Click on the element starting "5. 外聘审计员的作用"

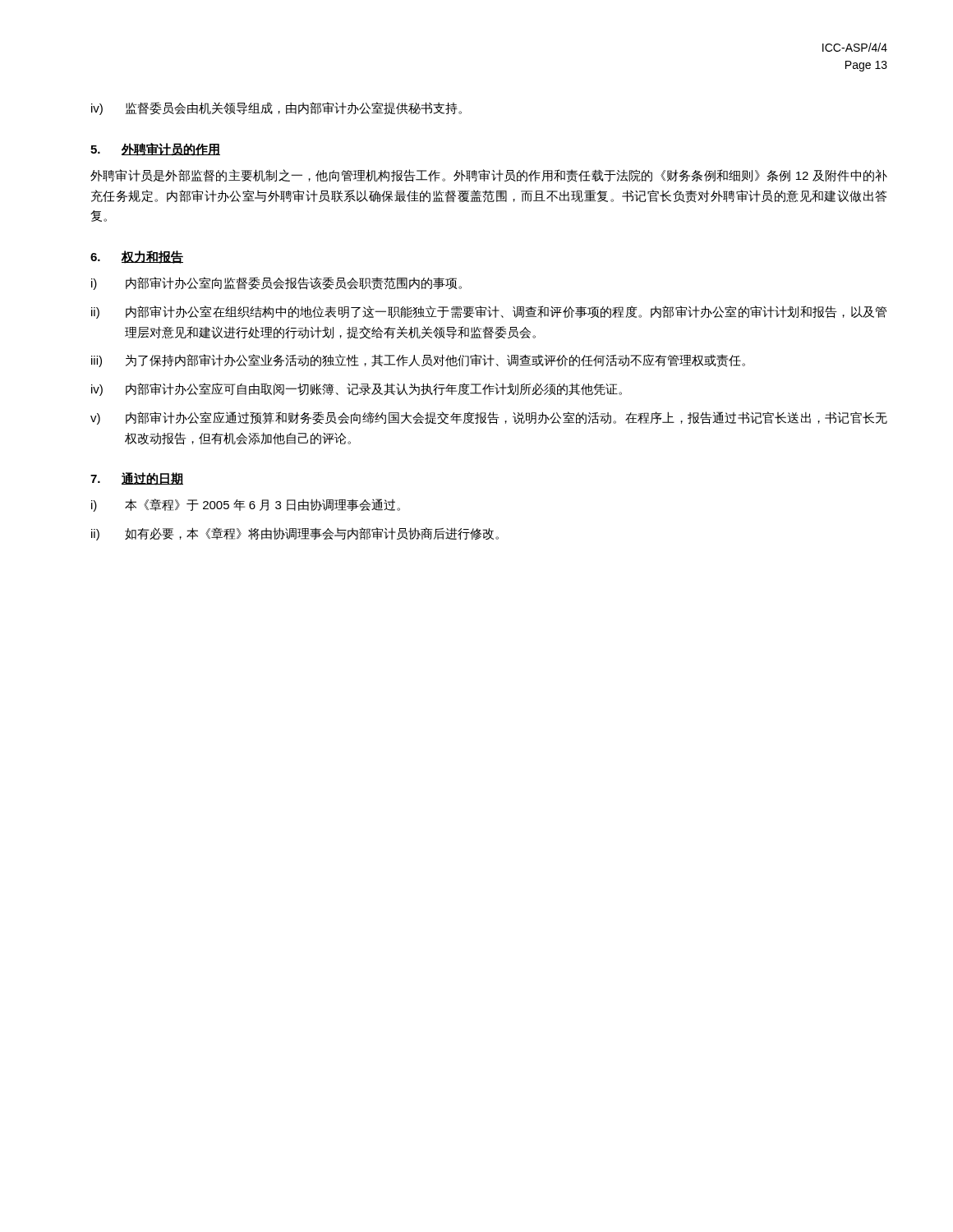[155, 150]
